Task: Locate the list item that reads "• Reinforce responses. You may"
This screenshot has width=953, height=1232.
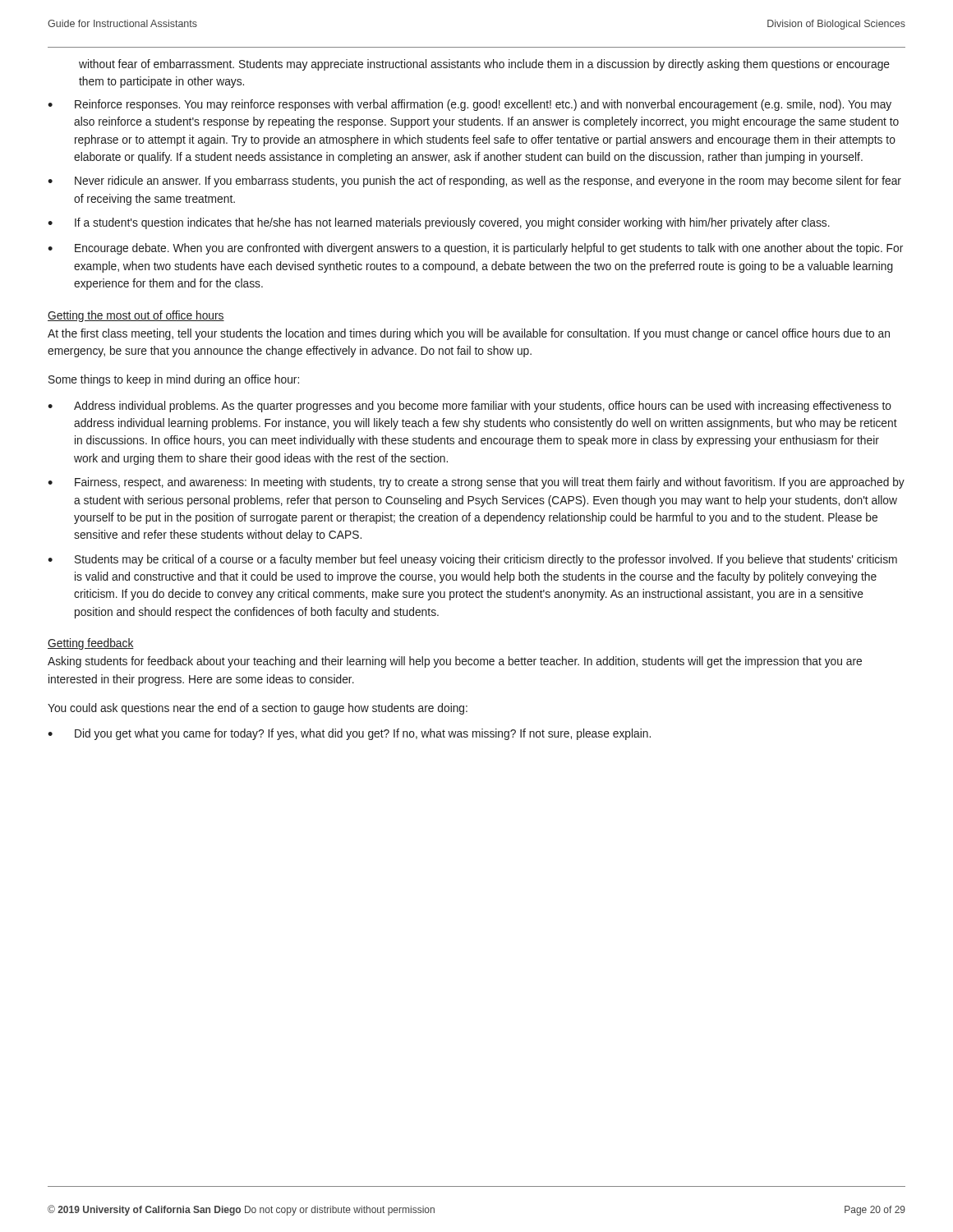Action: [476, 131]
